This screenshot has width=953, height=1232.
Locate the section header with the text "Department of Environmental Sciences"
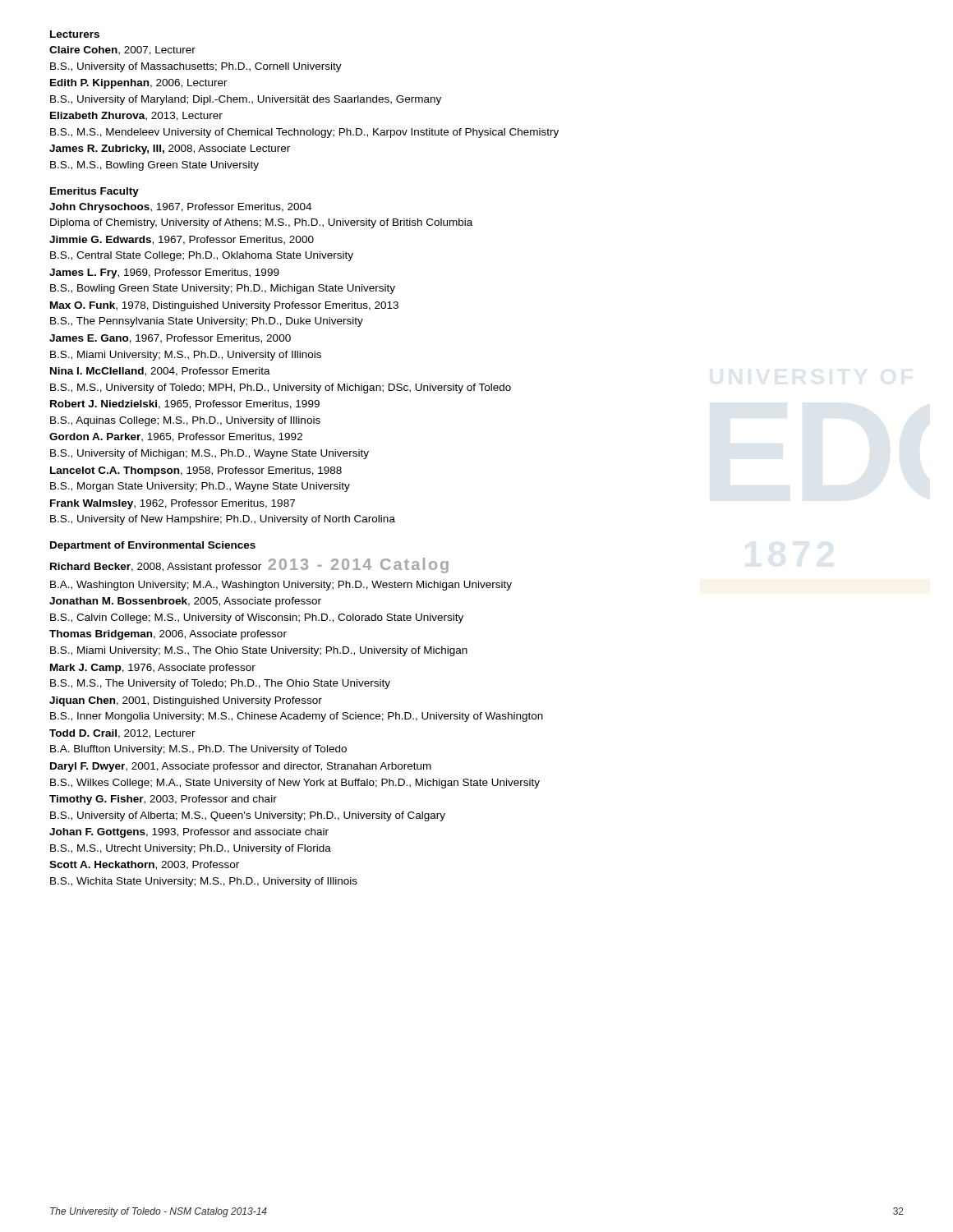point(153,545)
